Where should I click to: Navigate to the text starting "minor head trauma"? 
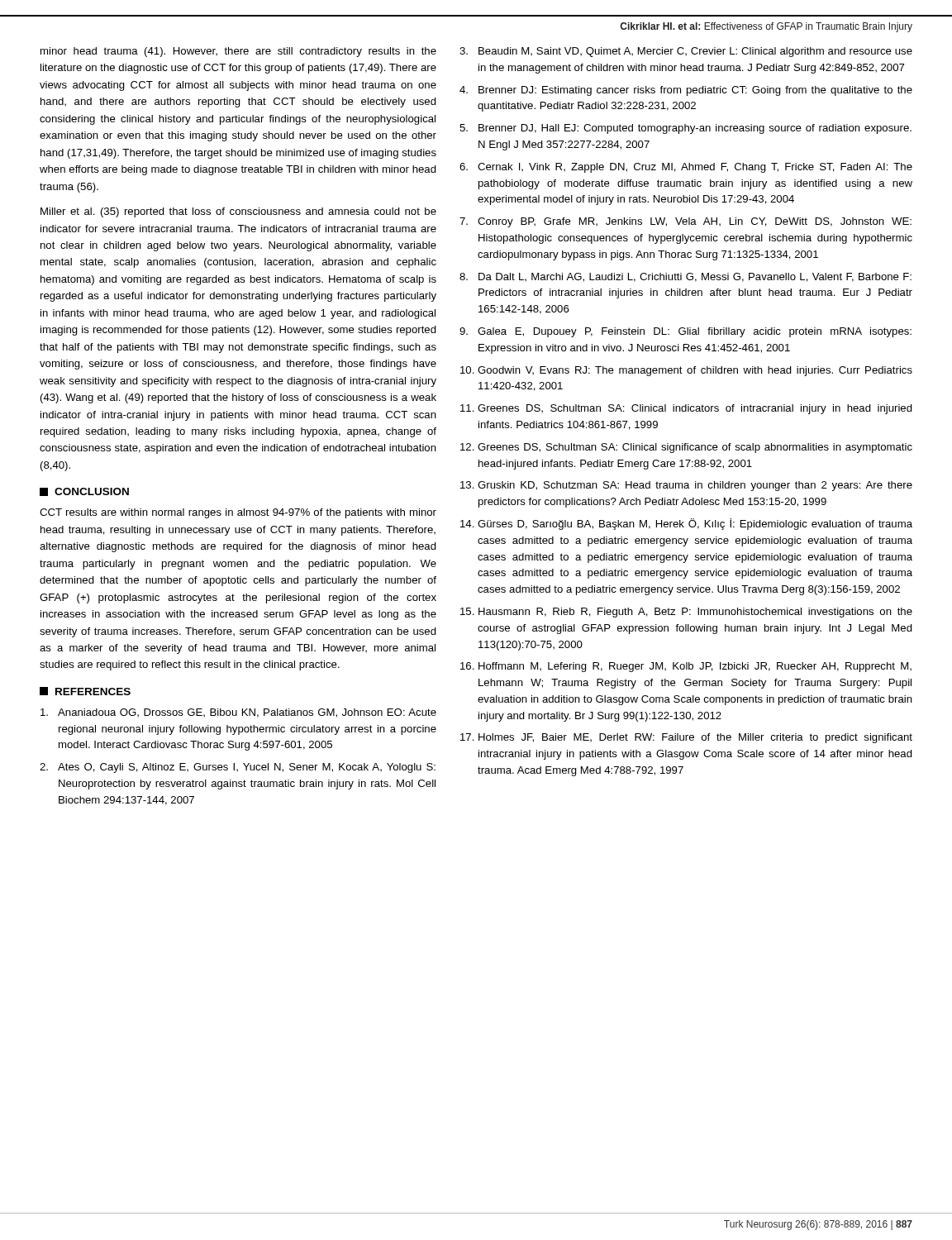pyautogui.click(x=238, y=119)
